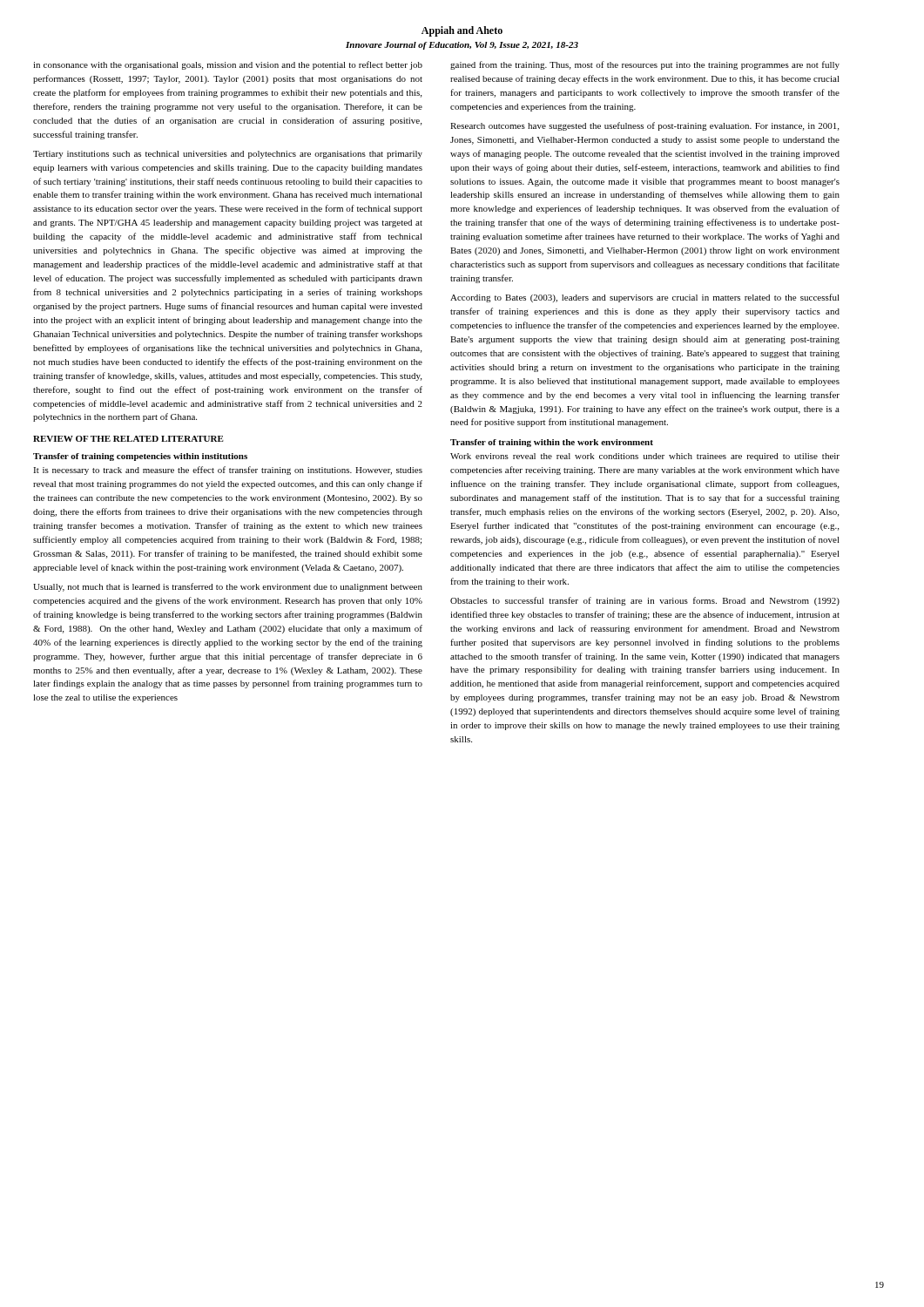Image resolution: width=924 pixels, height=1307 pixels.
Task: Select the text starting "REVIEW OF THE RELATED"
Action: tap(128, 439)
